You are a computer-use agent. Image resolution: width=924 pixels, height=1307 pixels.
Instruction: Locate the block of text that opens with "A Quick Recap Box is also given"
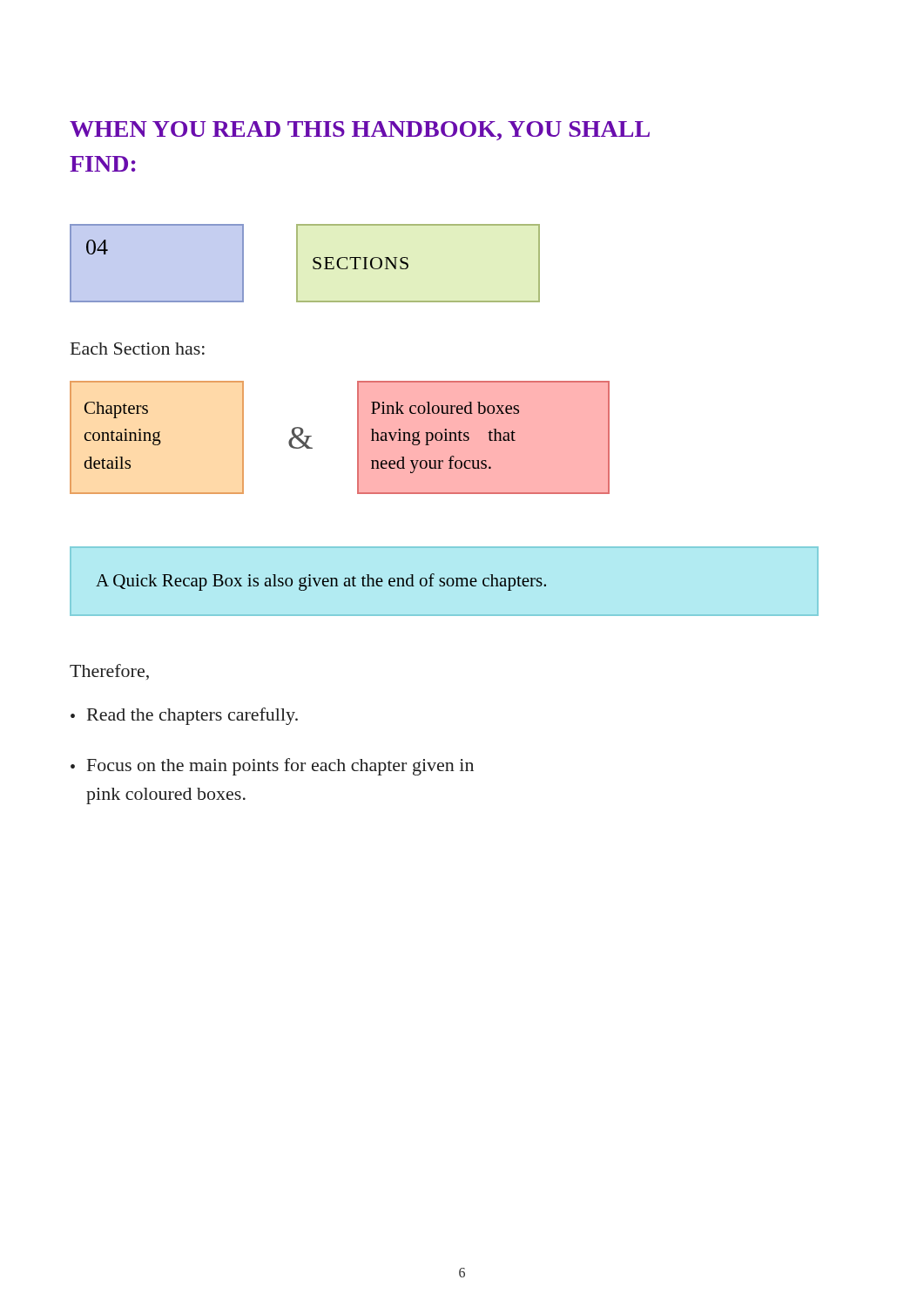pos(322,581)
